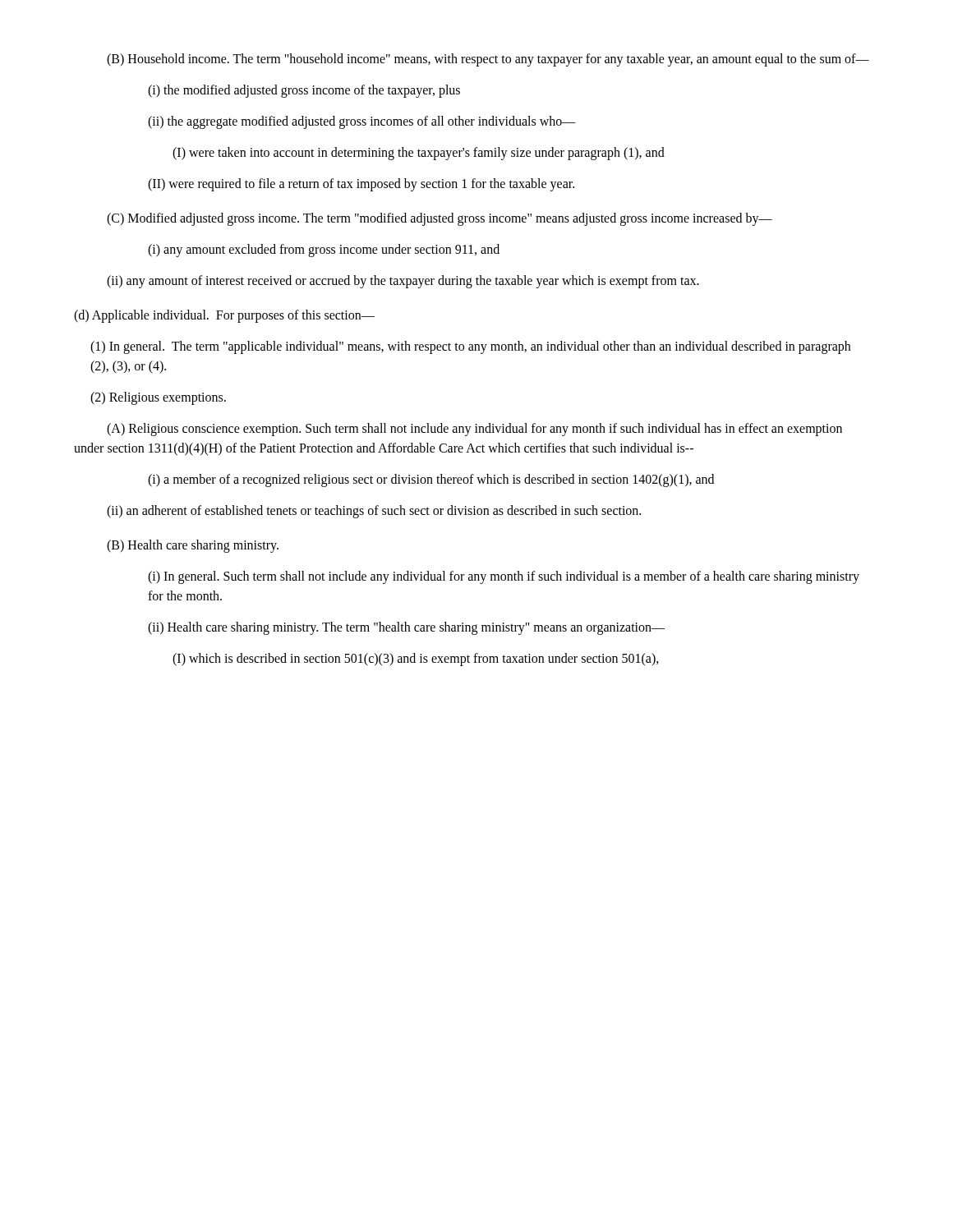
Task: Find the text block starting "(I) which is described in section 501(c)(3)"
Action: point(416,658)
